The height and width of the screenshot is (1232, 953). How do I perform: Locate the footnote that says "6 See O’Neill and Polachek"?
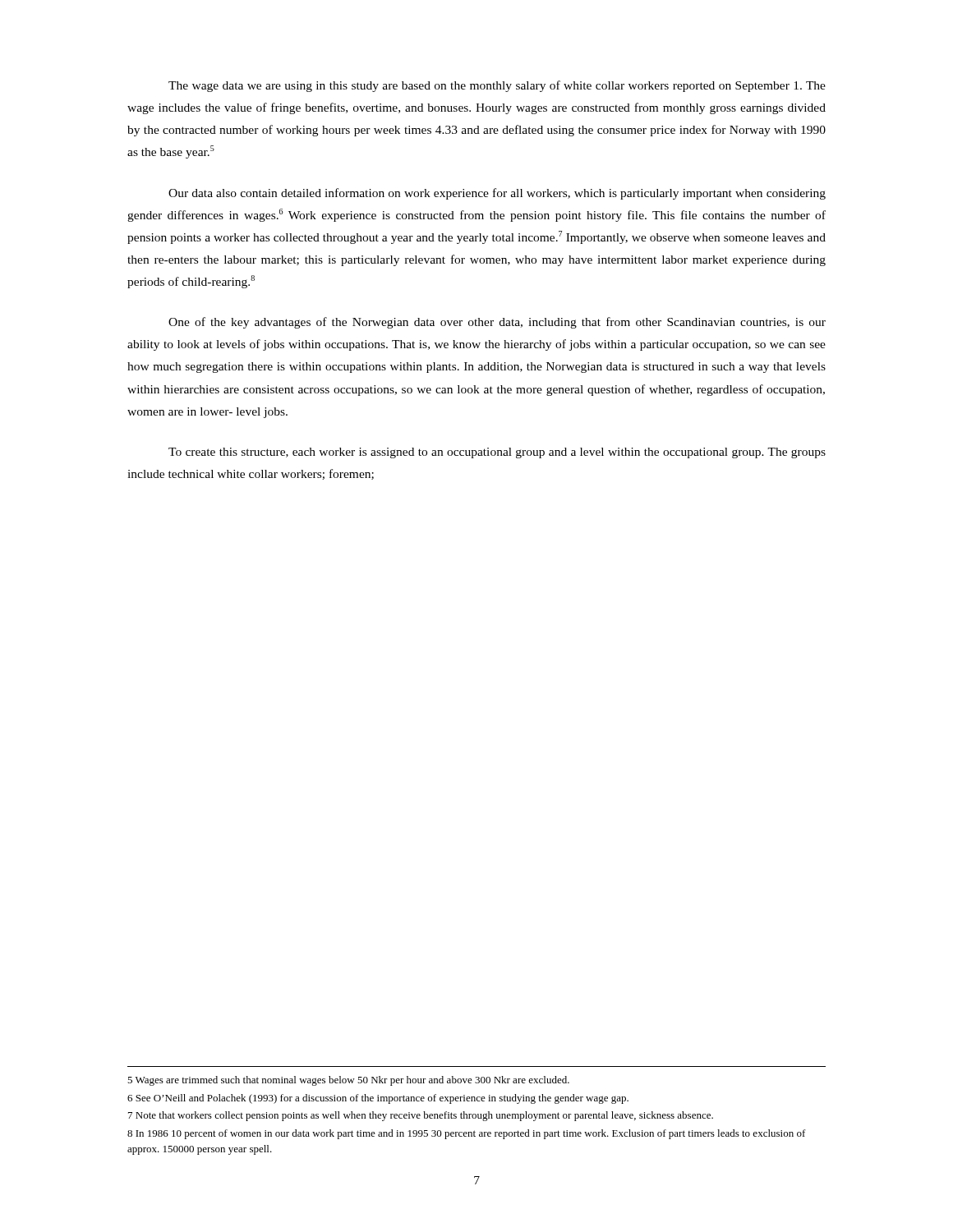click(476, 1098)
